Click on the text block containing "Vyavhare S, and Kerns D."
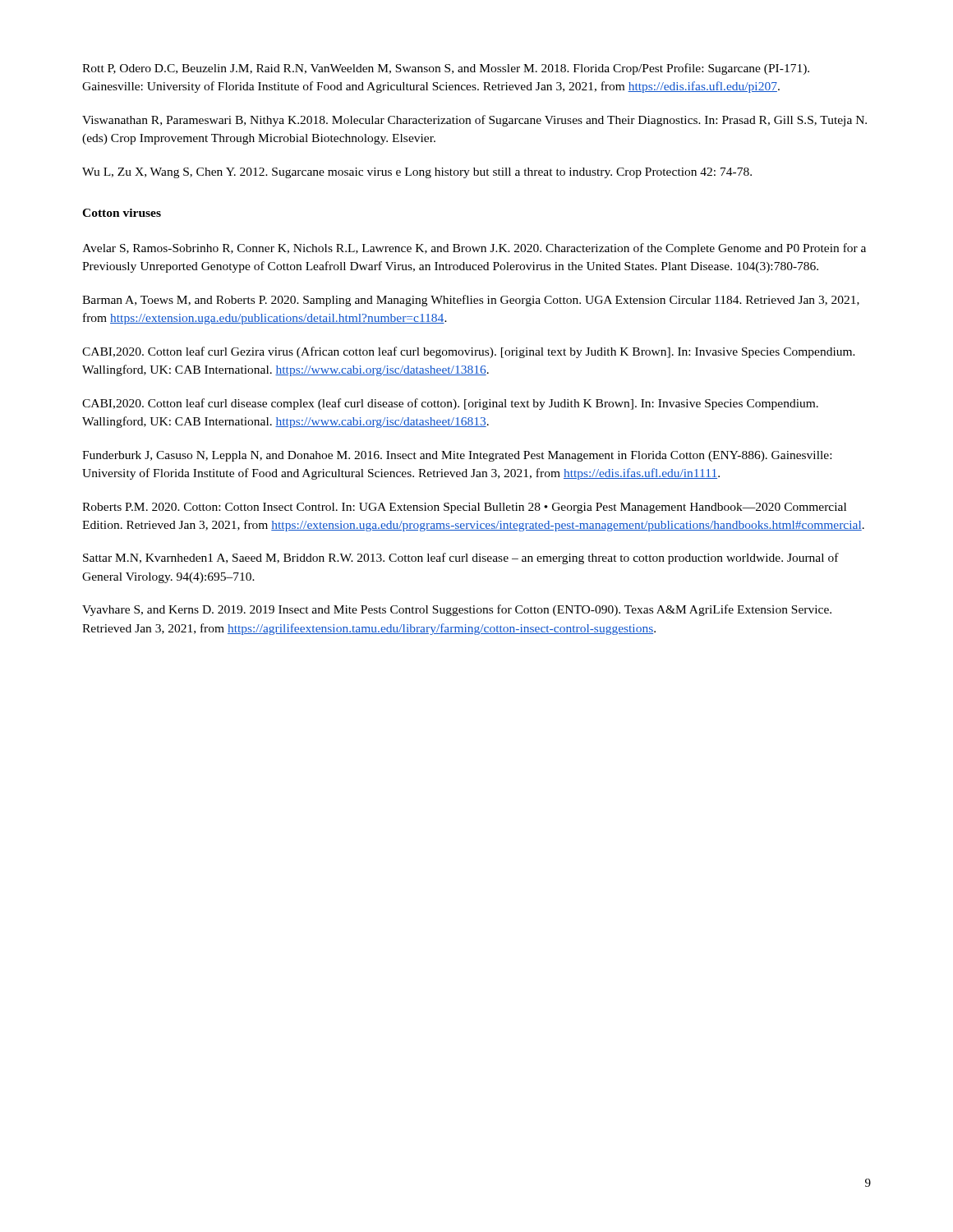 (x=476, y=619)
